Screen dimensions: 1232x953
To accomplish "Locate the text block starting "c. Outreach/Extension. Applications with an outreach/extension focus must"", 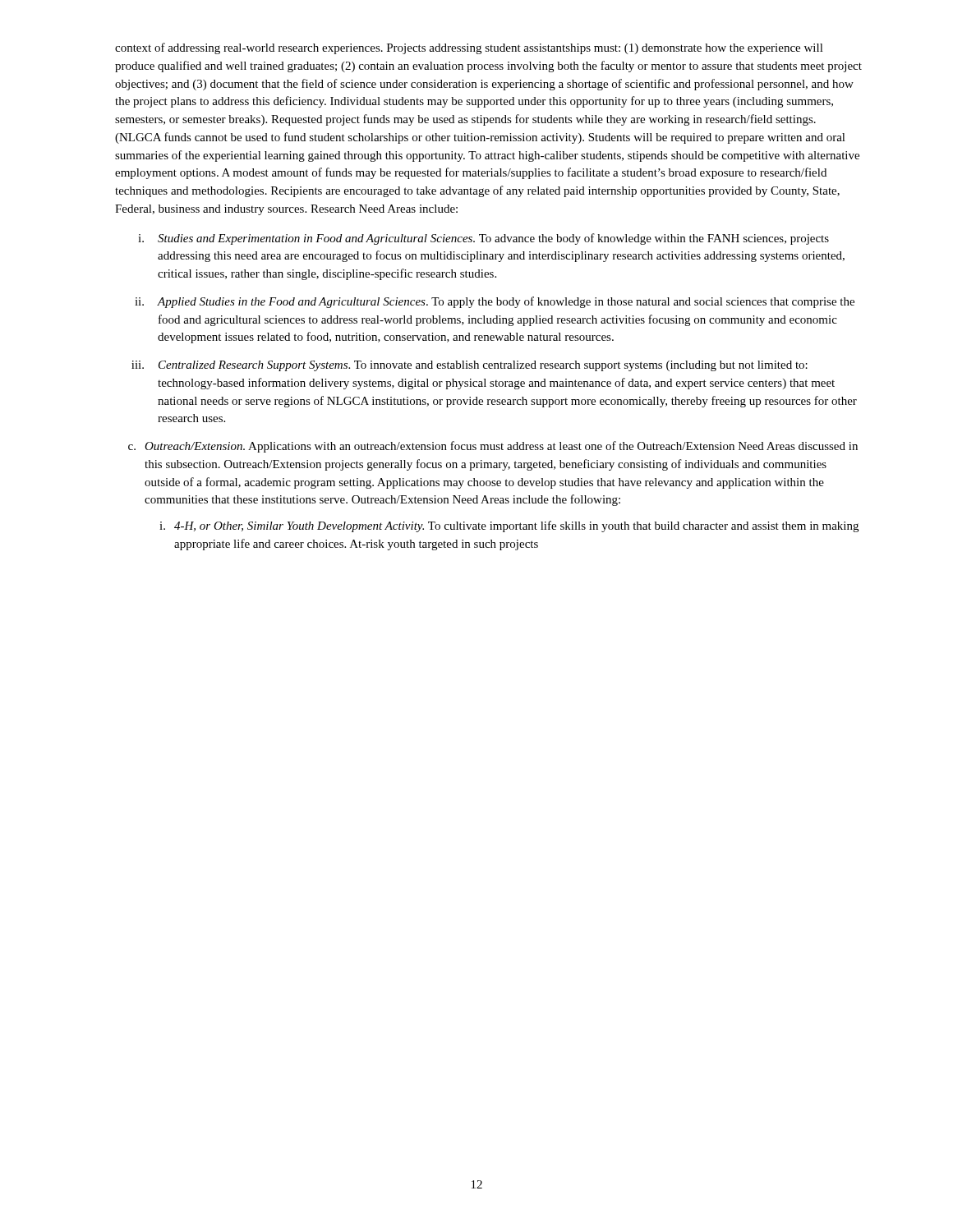I will [489, 500].
